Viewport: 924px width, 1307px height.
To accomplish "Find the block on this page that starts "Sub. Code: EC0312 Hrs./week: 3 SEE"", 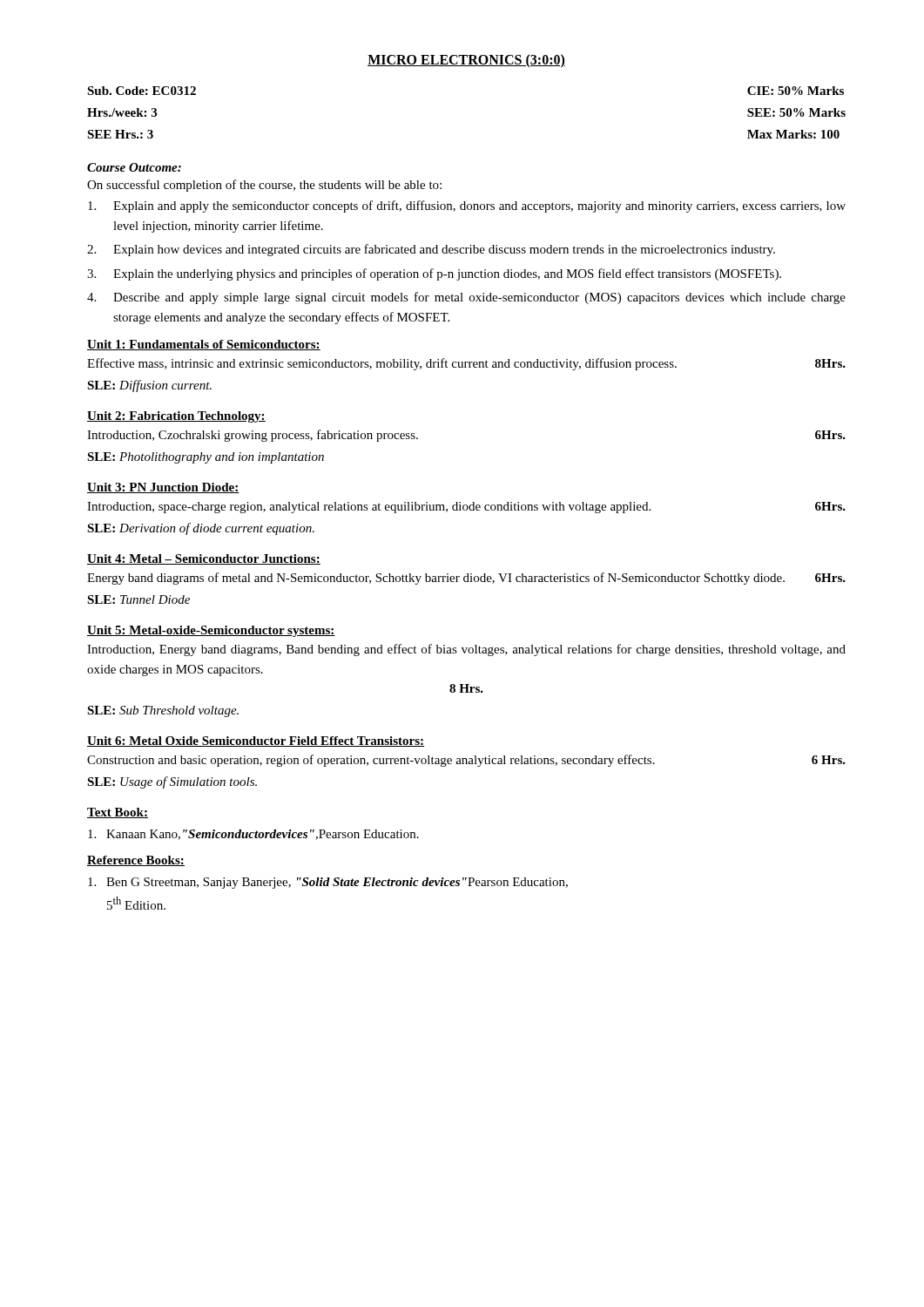I will (x=137, y=90).
